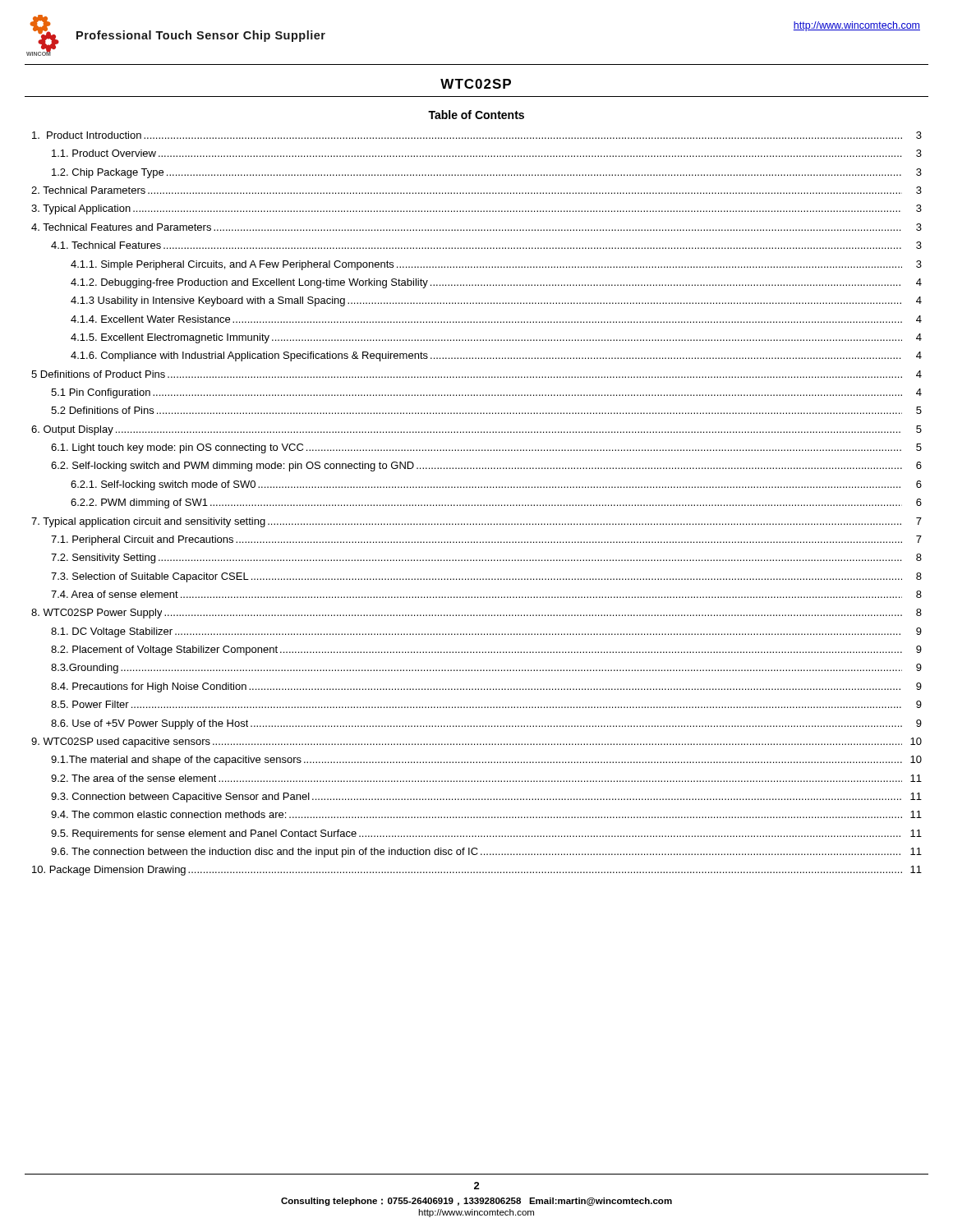
Task: Point to "Product Introduction 3"
Action: point(476,136)
